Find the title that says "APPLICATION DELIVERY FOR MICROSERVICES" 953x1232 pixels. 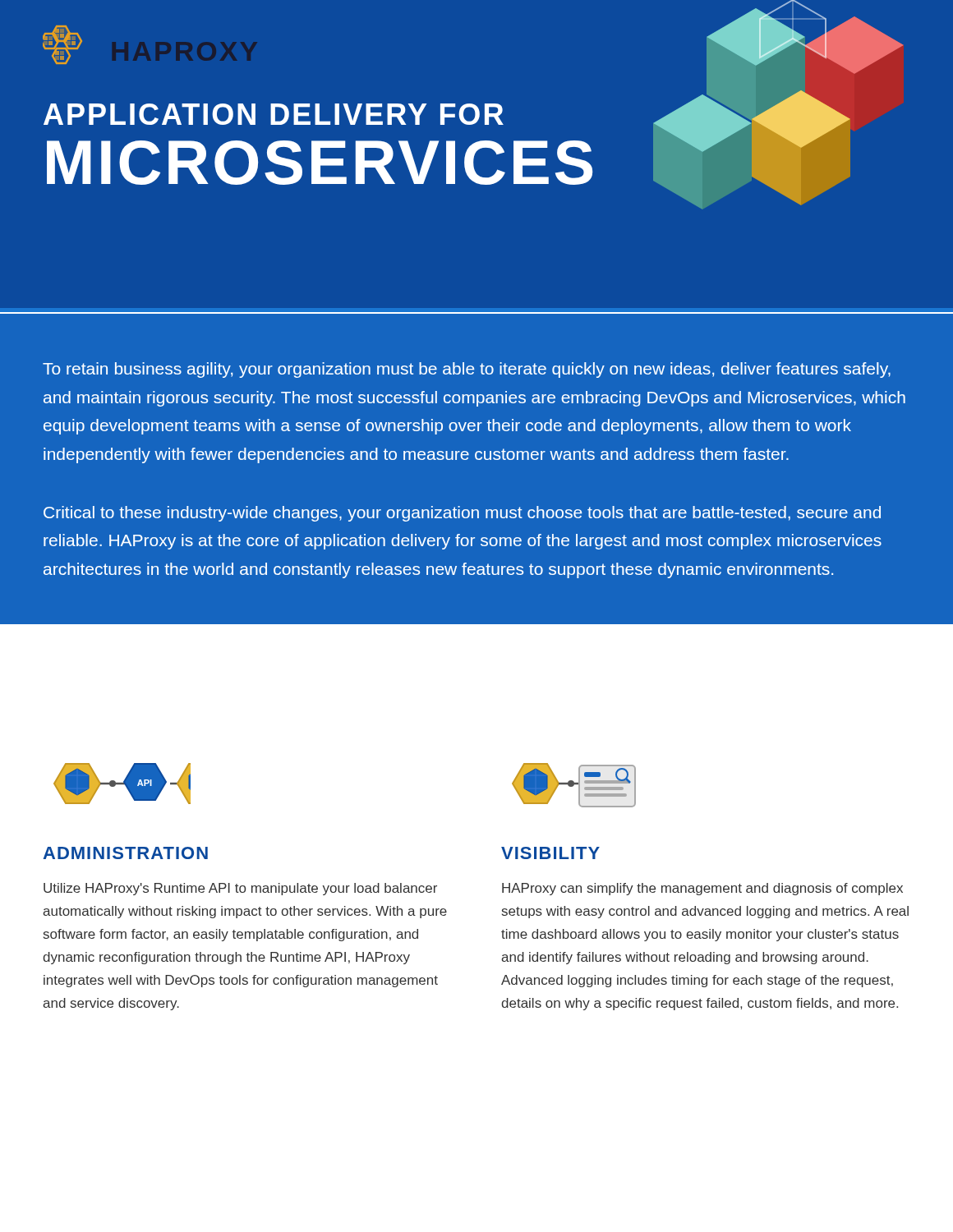click(x=320, y=146)
